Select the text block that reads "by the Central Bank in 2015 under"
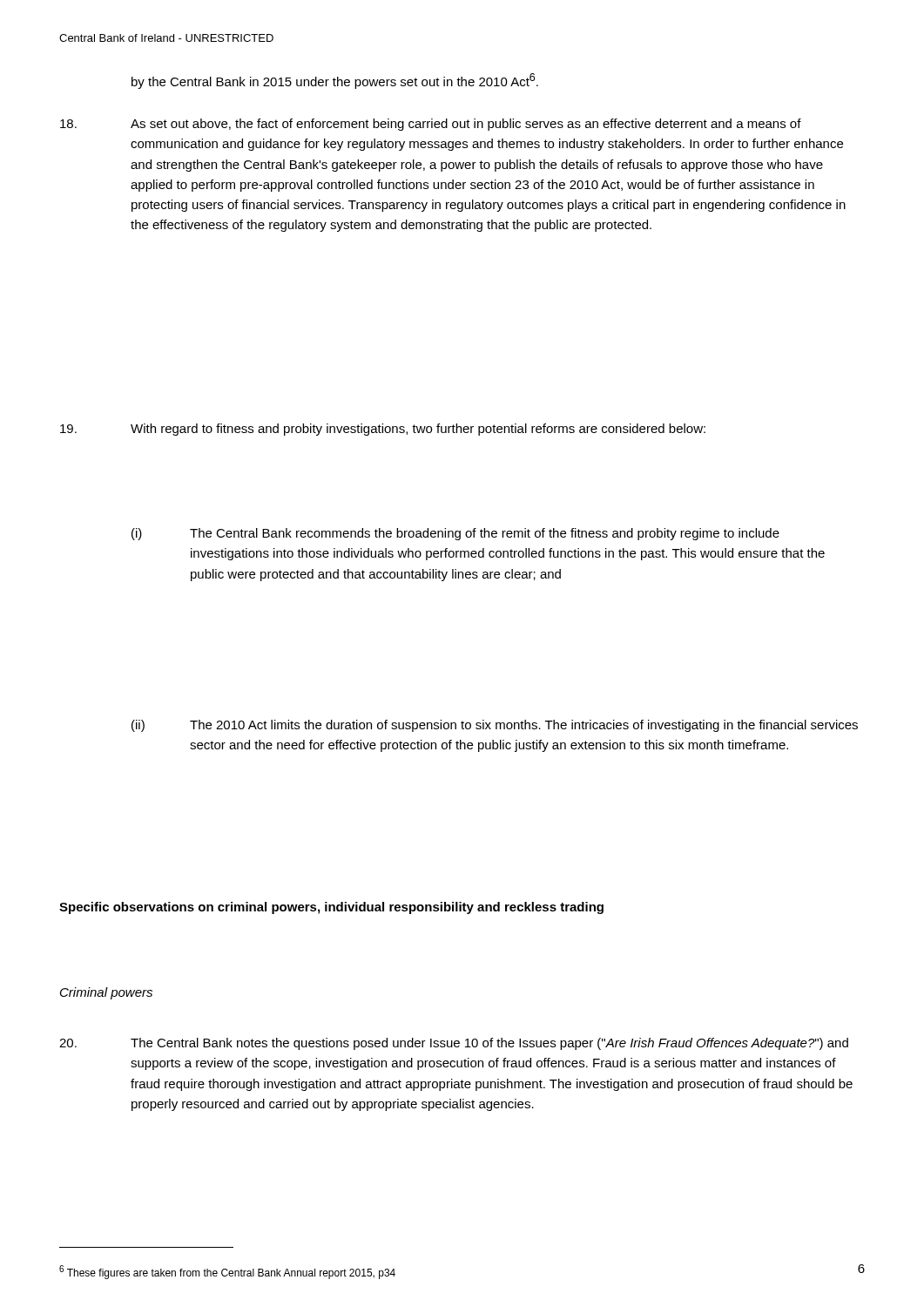The width and height of the screenshot is (924, 1307). (x=335, y=80)
